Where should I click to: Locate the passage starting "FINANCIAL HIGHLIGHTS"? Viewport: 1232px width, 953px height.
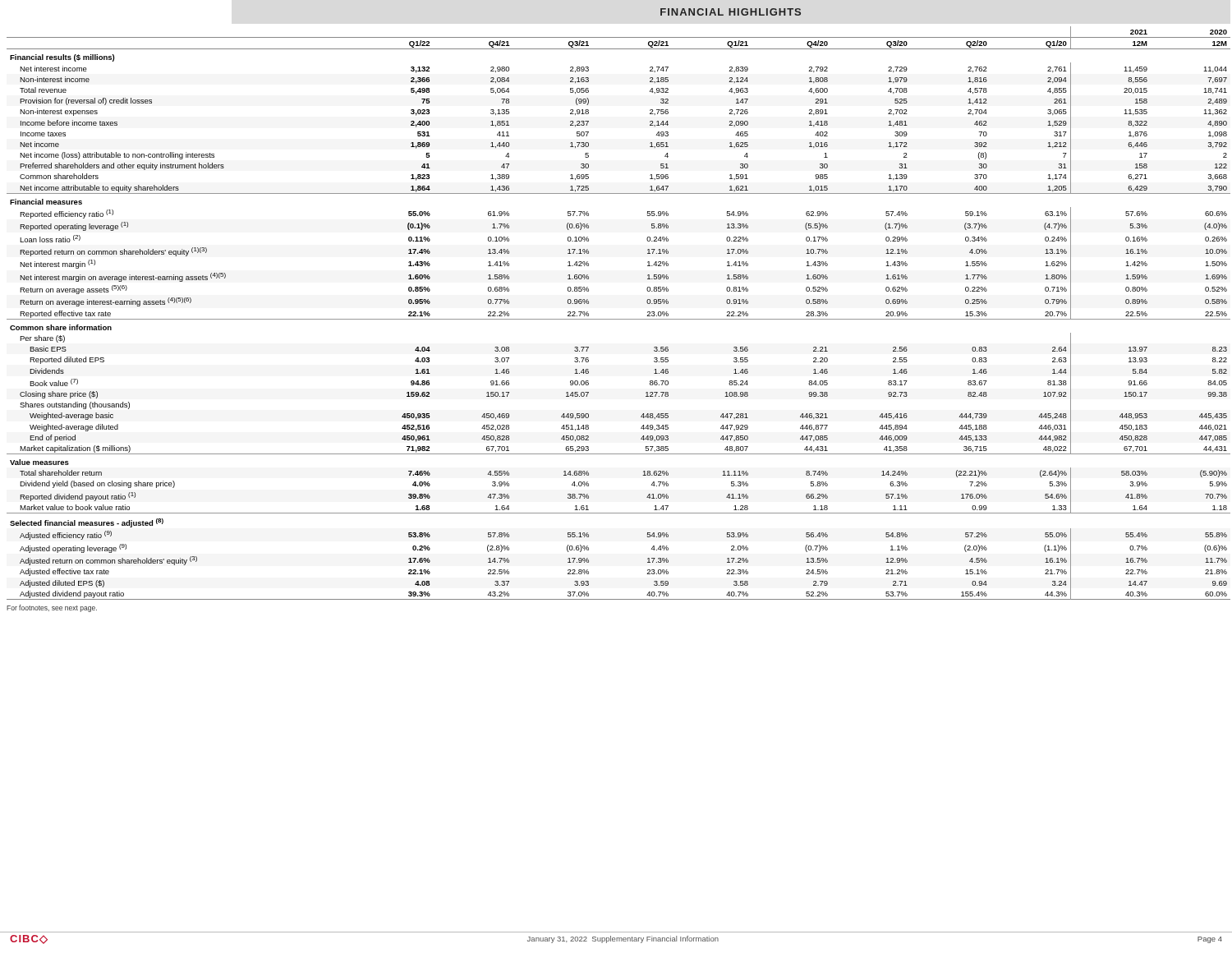(x=731, y=12)
